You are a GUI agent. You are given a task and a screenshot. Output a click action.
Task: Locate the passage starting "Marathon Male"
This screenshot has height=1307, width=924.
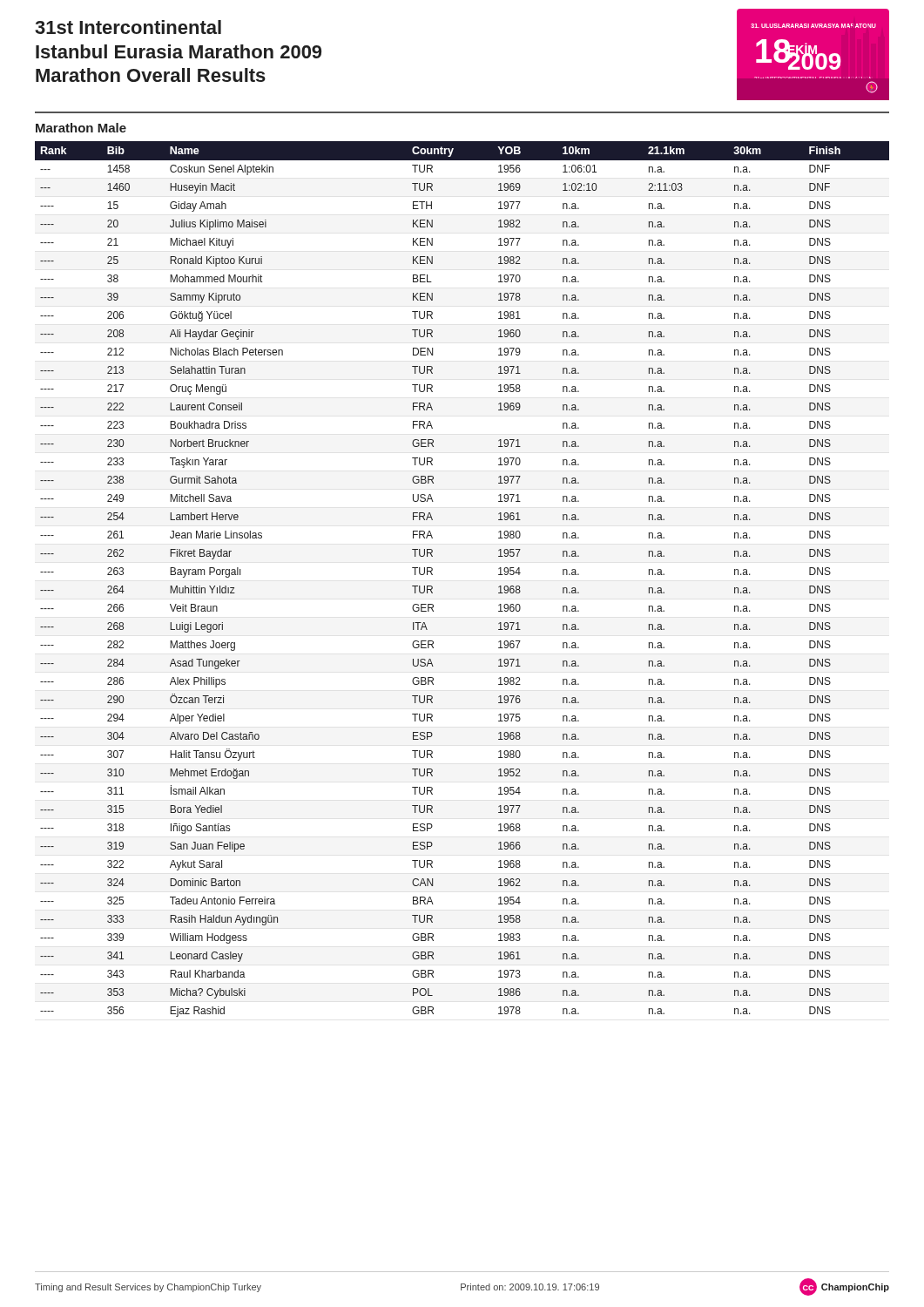point(81,128)
